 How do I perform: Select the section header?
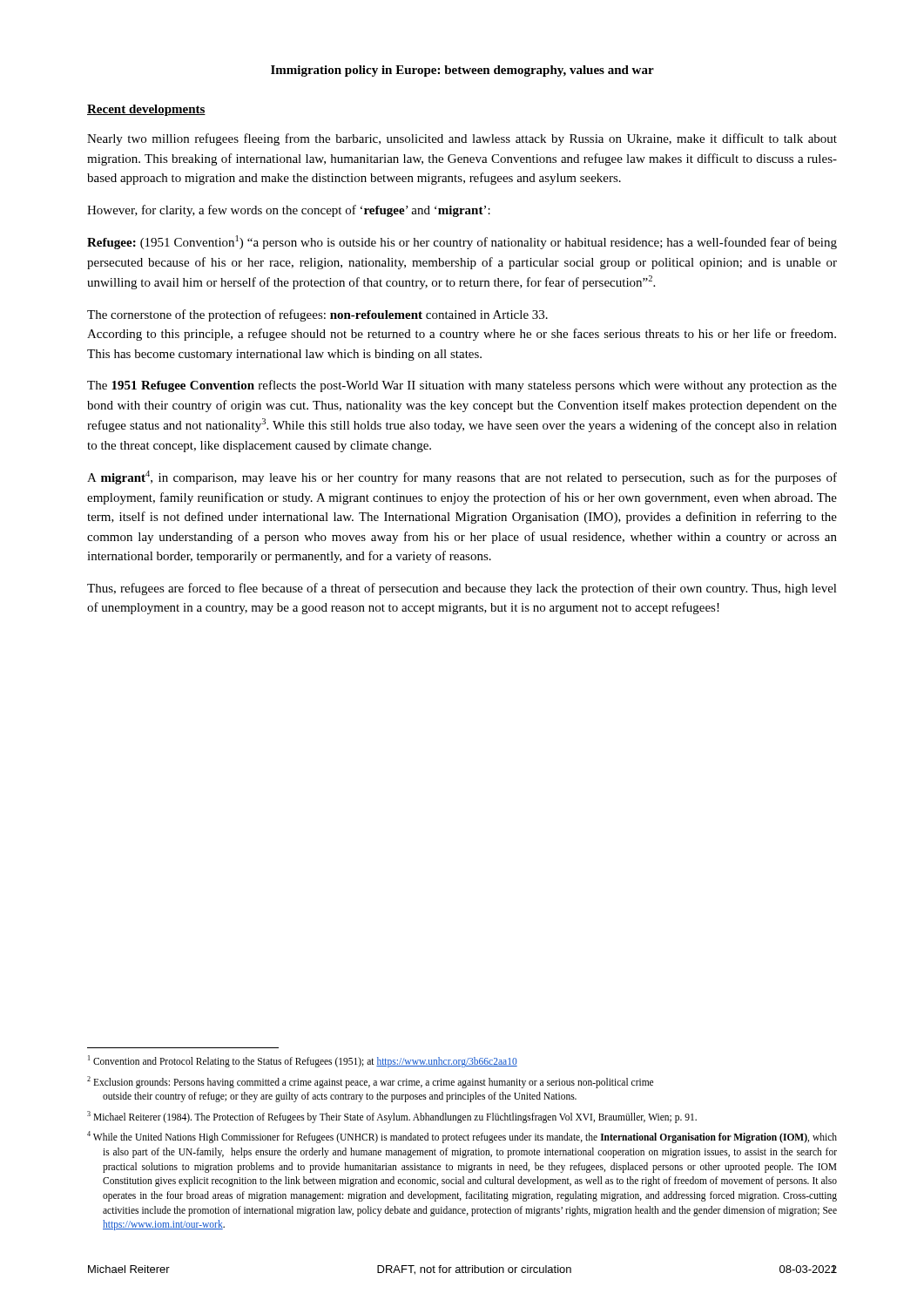click(146, 109)
